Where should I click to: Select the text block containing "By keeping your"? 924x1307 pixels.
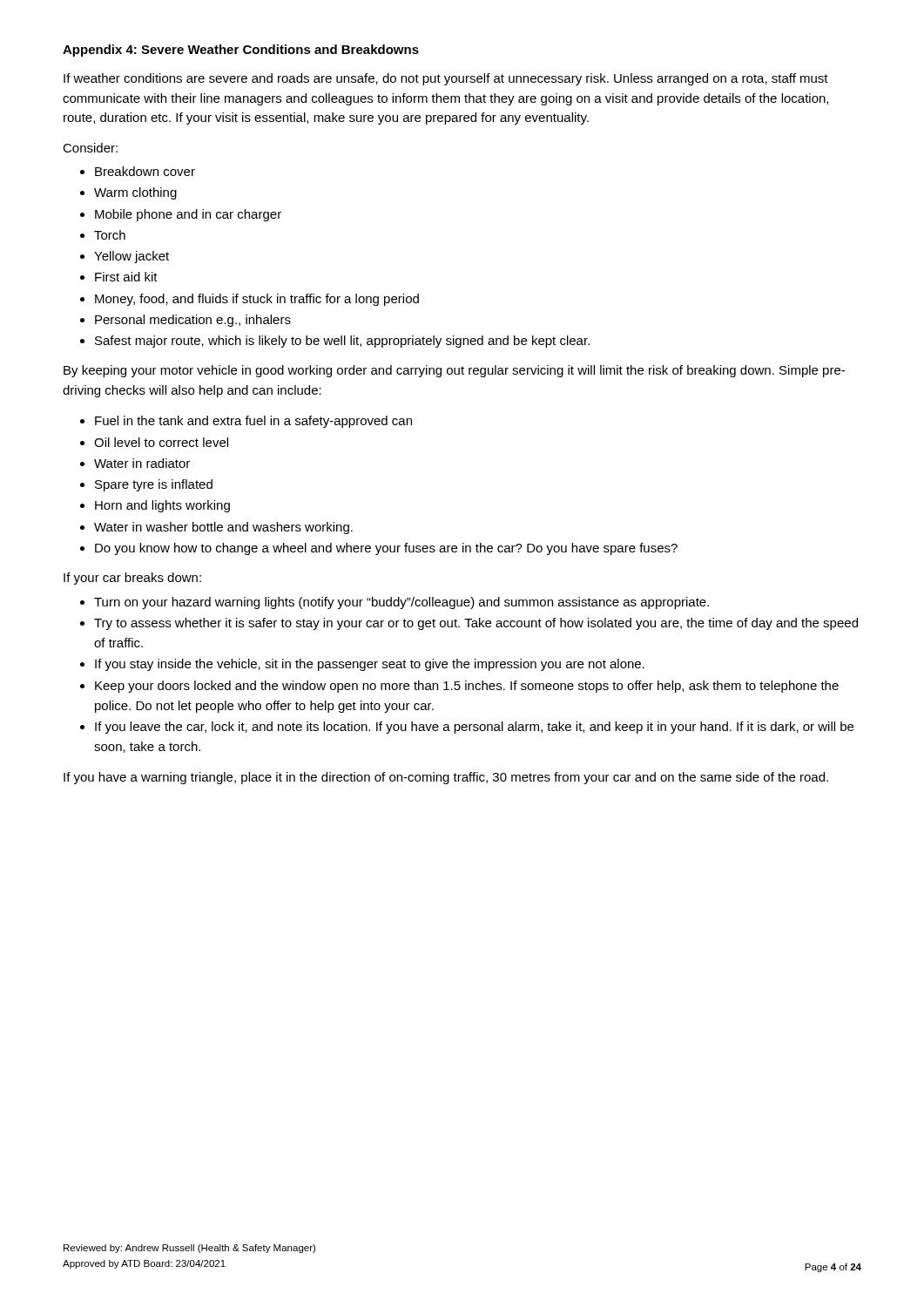454,380
